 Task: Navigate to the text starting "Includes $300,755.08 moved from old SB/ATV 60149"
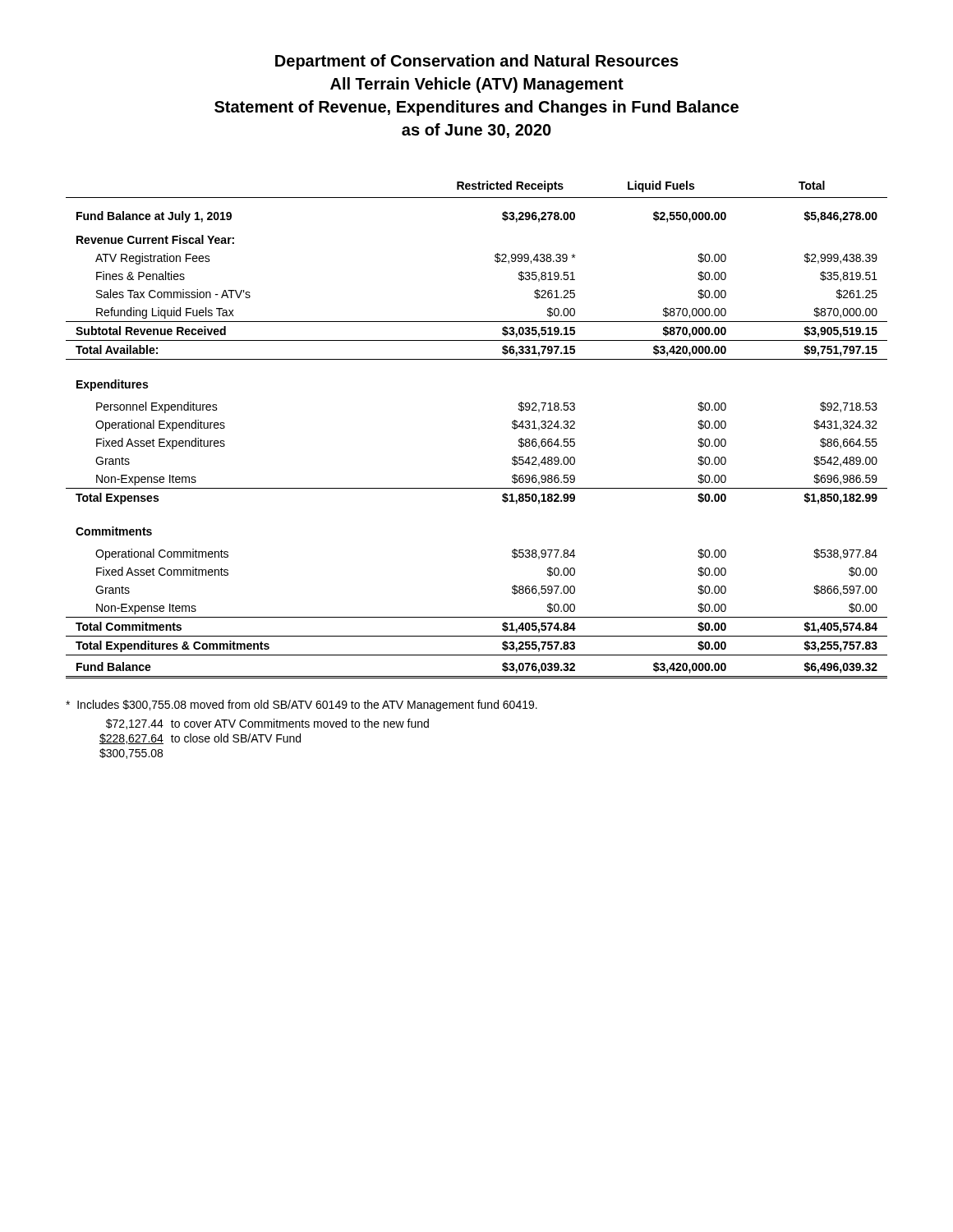point(302,706)
